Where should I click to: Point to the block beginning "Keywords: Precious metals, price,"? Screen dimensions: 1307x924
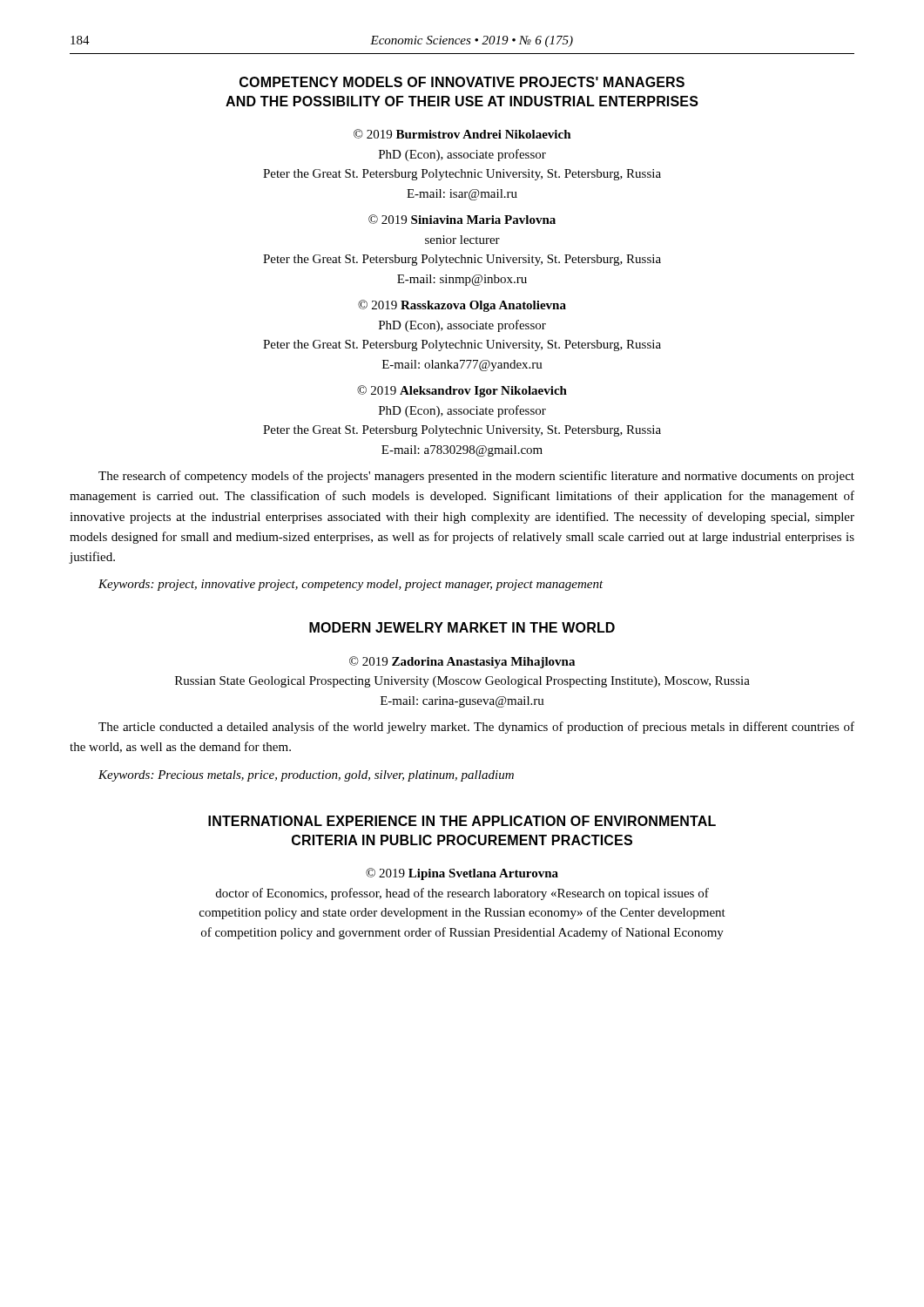coord(306,774)
